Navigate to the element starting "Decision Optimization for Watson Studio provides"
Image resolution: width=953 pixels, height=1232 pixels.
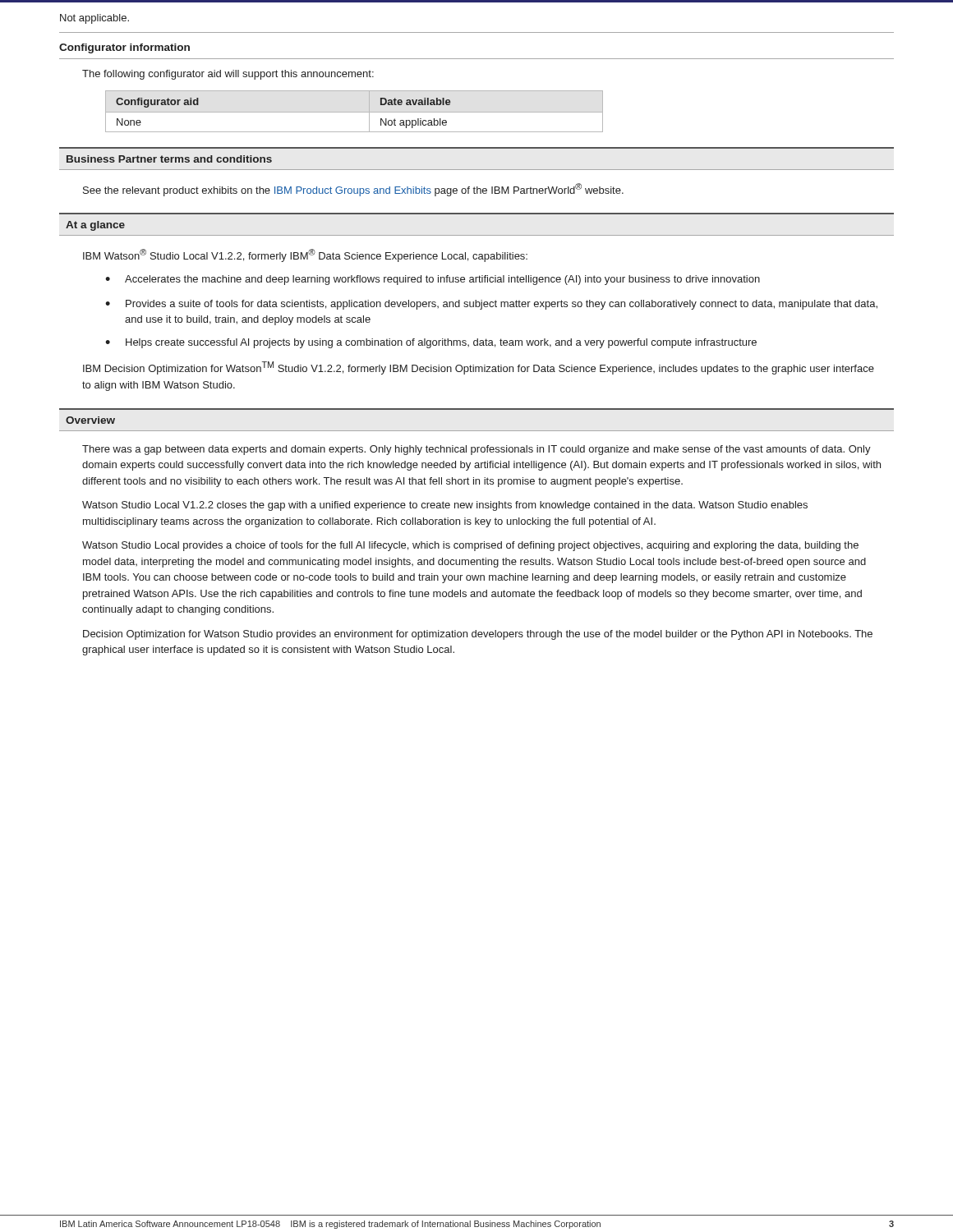coord(478,641)
